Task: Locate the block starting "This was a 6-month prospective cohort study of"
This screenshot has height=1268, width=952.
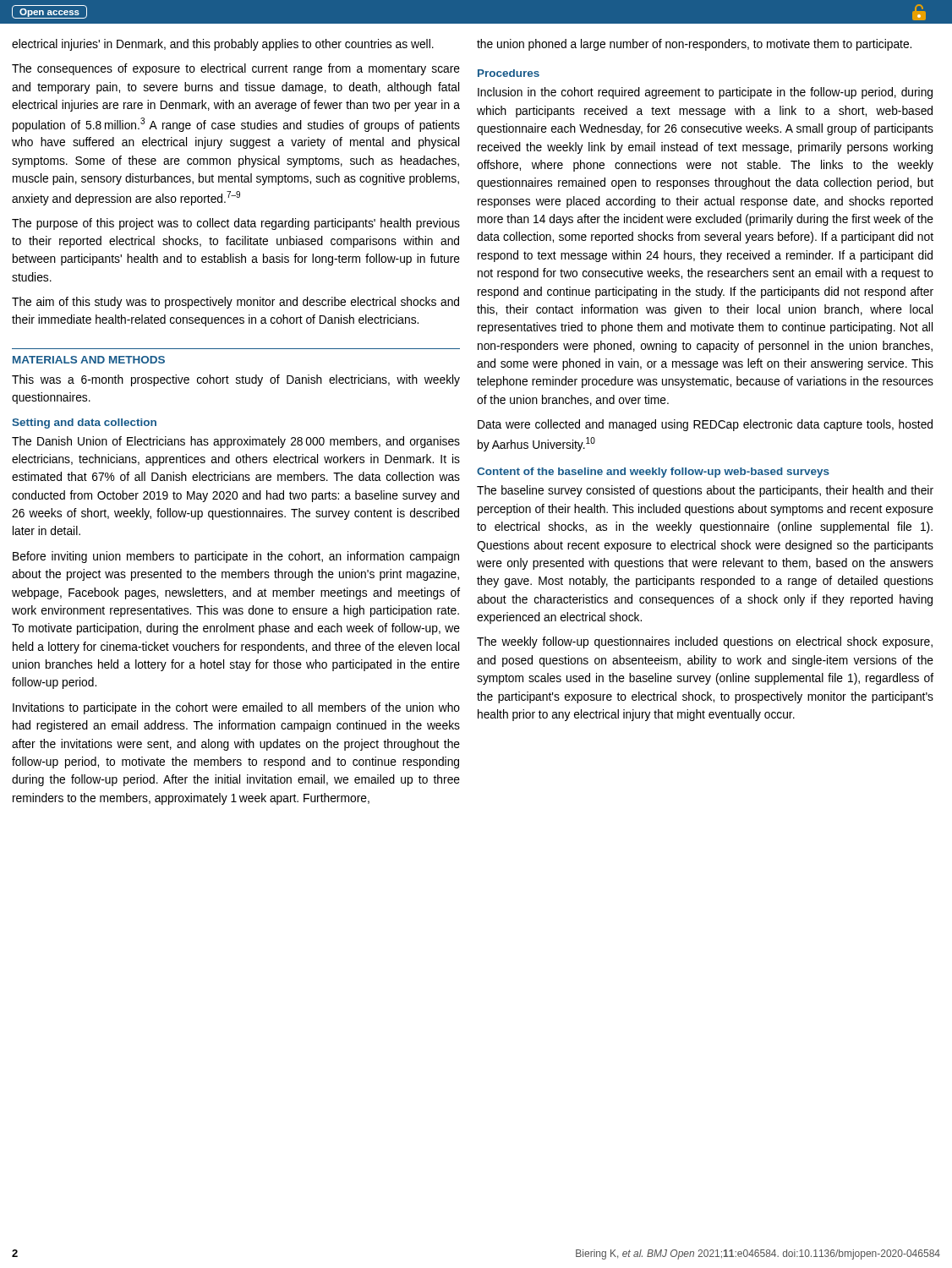Action: pos(236,389)
